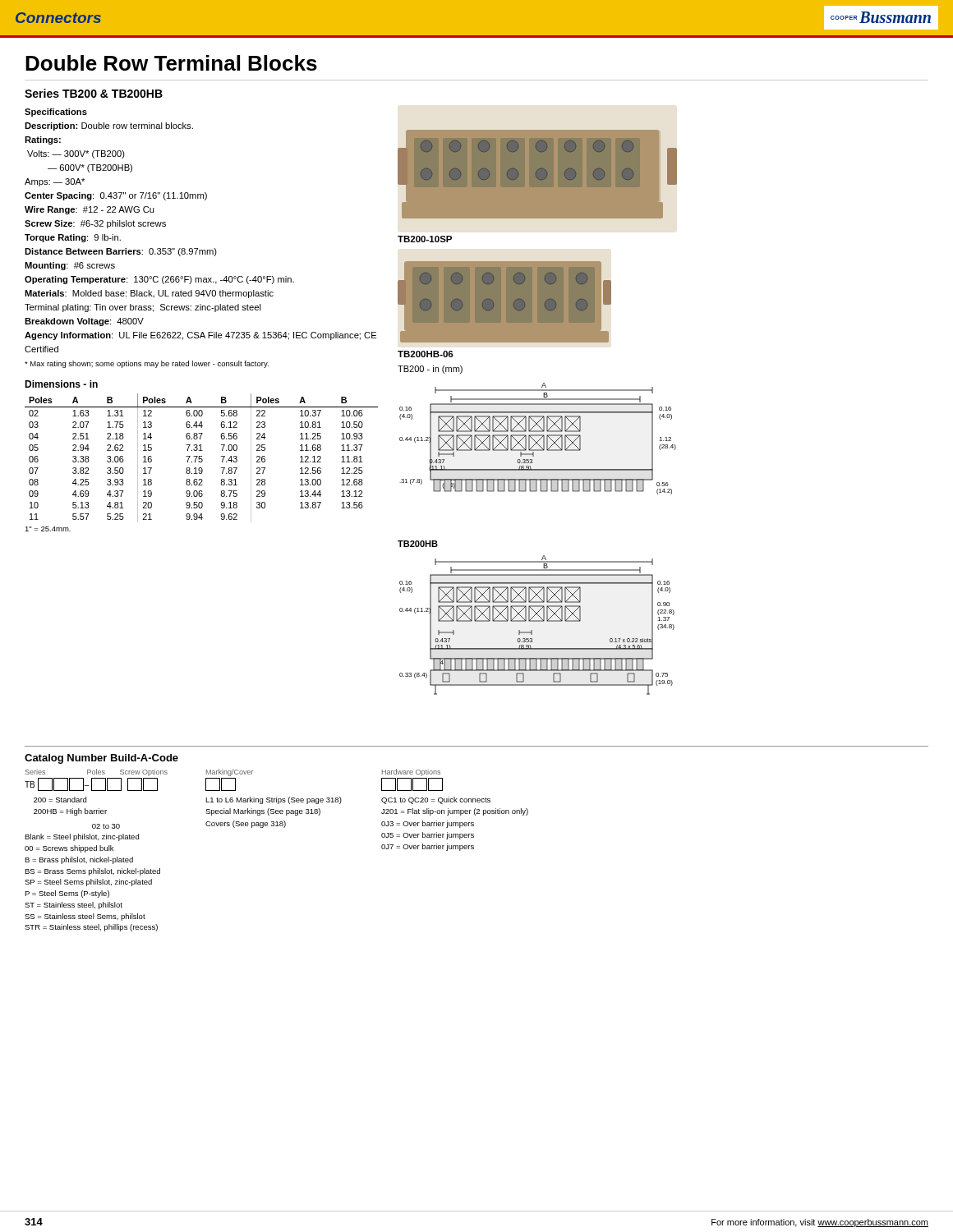Select the section header that says "Catalog Number Build-A-Code"
This screenshot has height=1232, width=953.
pos(101,758)
